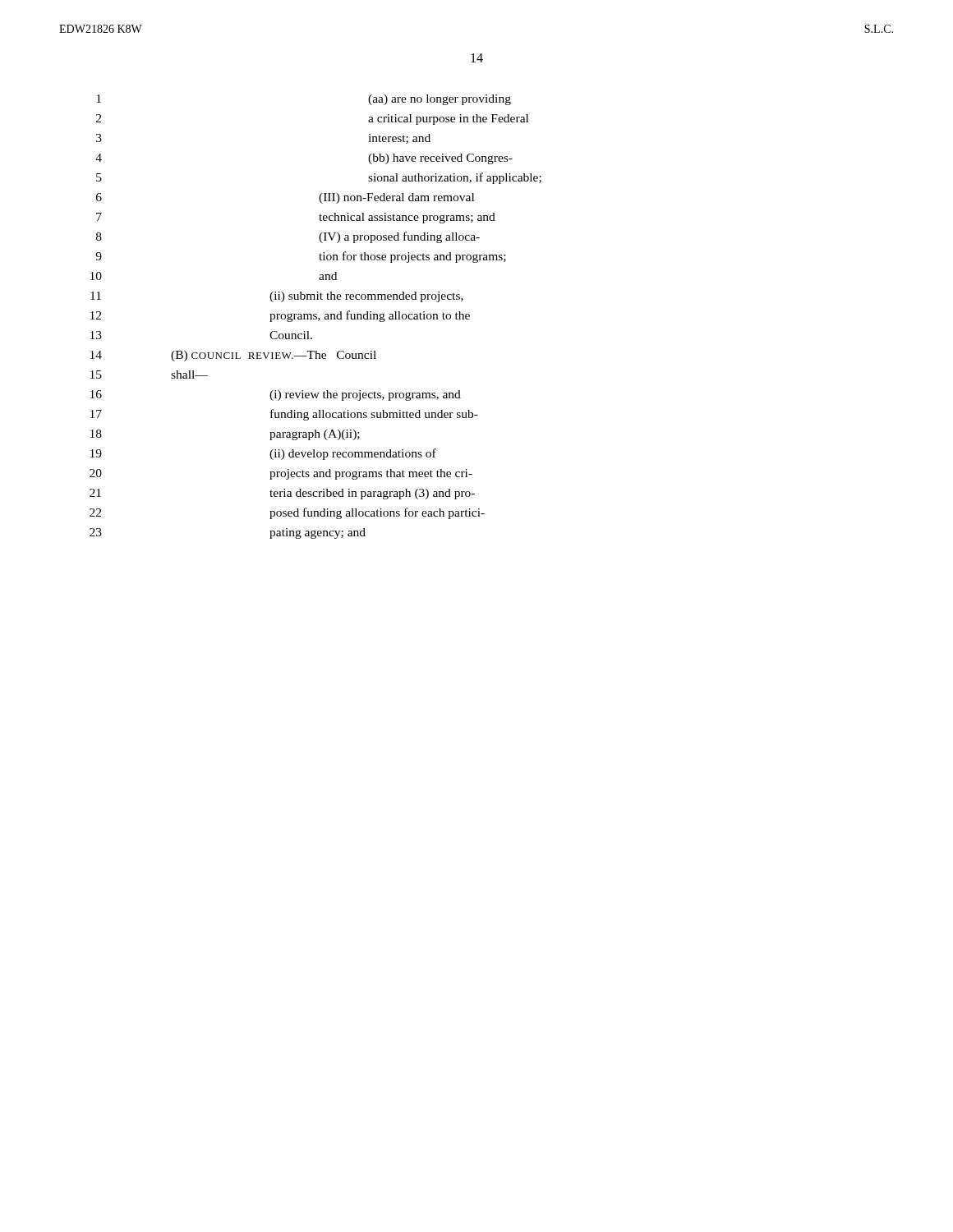Click on the element starting "14 (B) COUNCIL"
Image resolution: width=953 pixels, height=1232 pixels.
pyautogui.click(x=233, y=356)
